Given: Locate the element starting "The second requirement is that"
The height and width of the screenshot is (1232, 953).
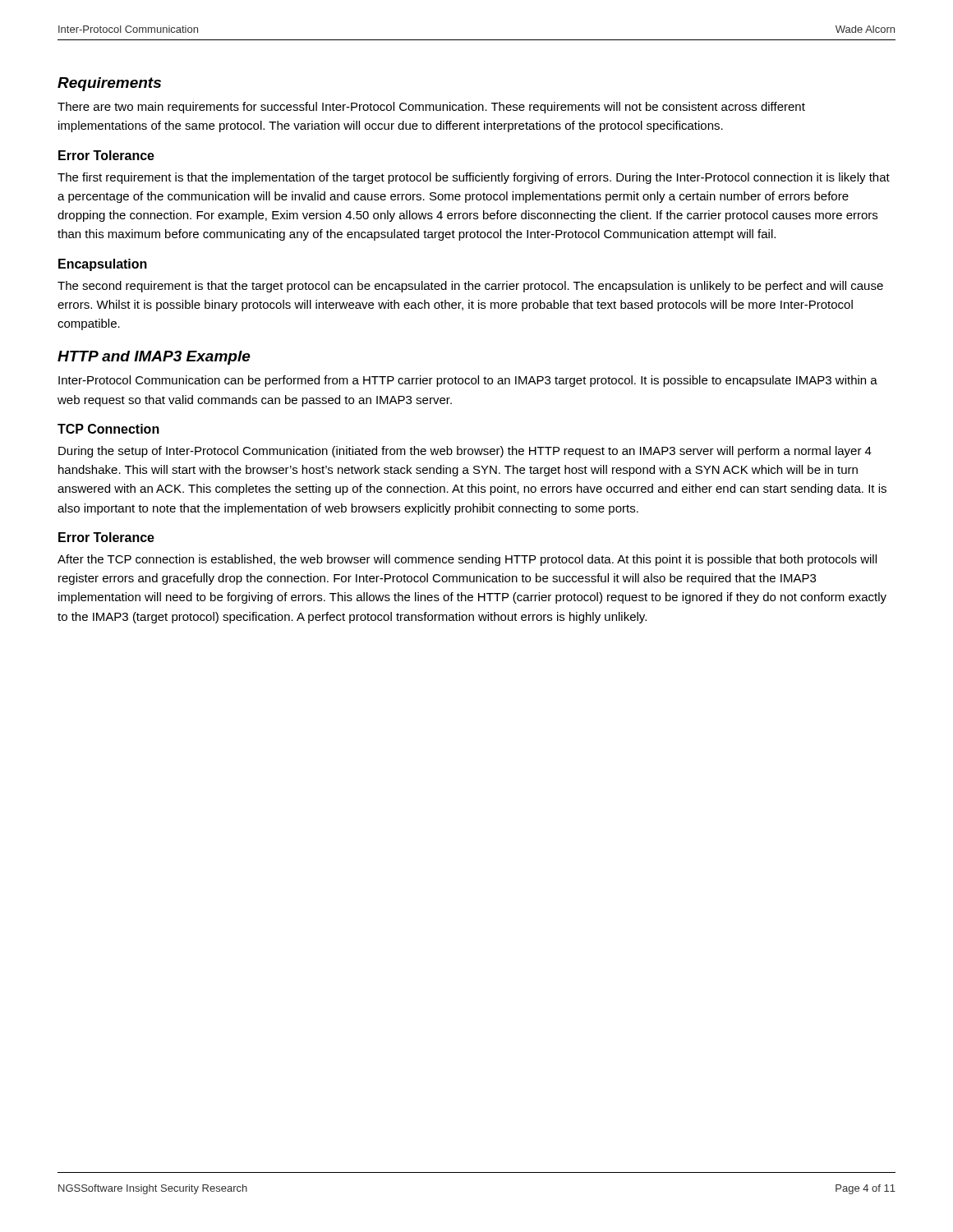Looking at the screenshot, I should tap(476, 304).
